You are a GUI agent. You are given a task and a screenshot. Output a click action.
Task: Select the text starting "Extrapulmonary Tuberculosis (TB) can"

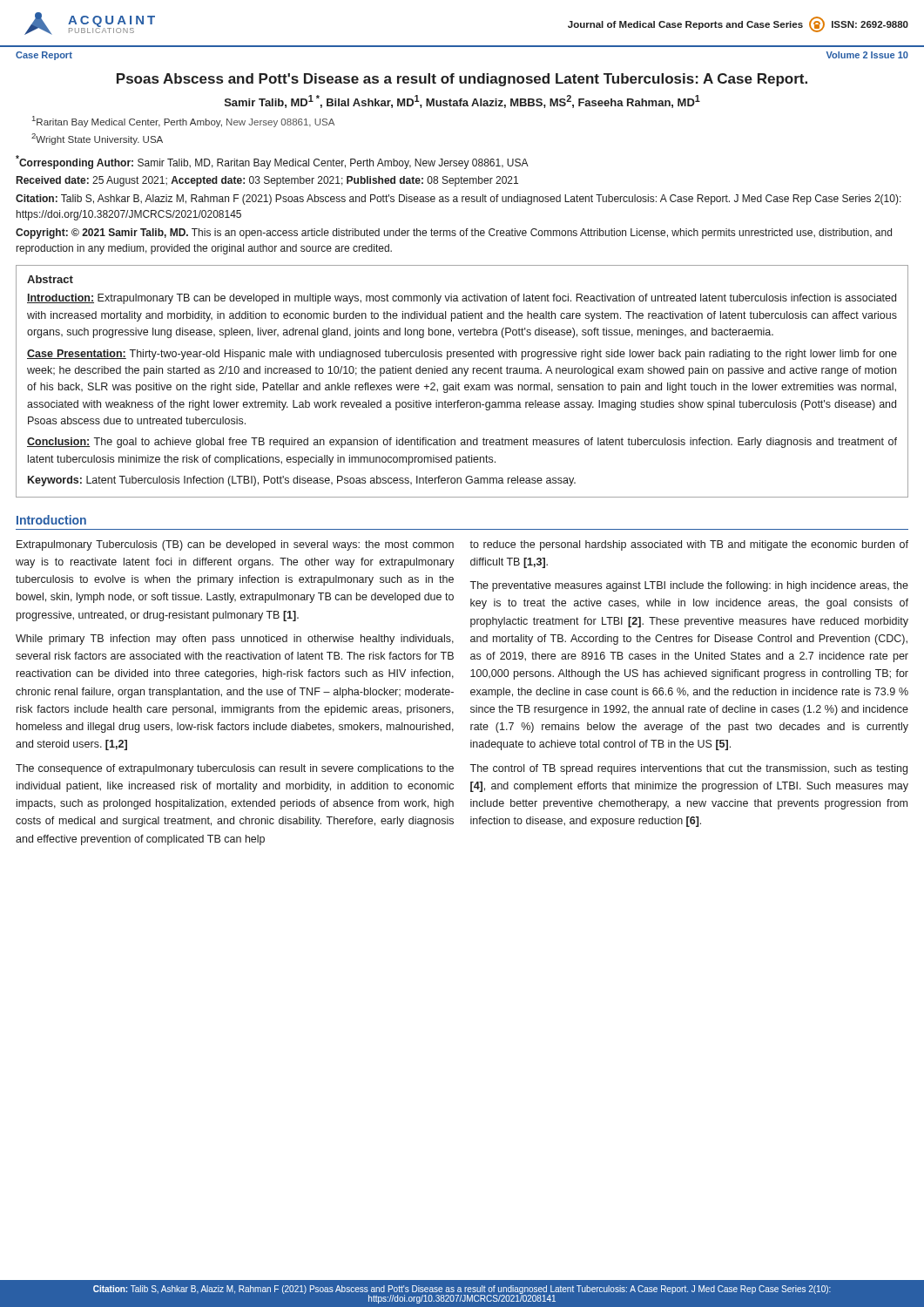tap(235, 692)
